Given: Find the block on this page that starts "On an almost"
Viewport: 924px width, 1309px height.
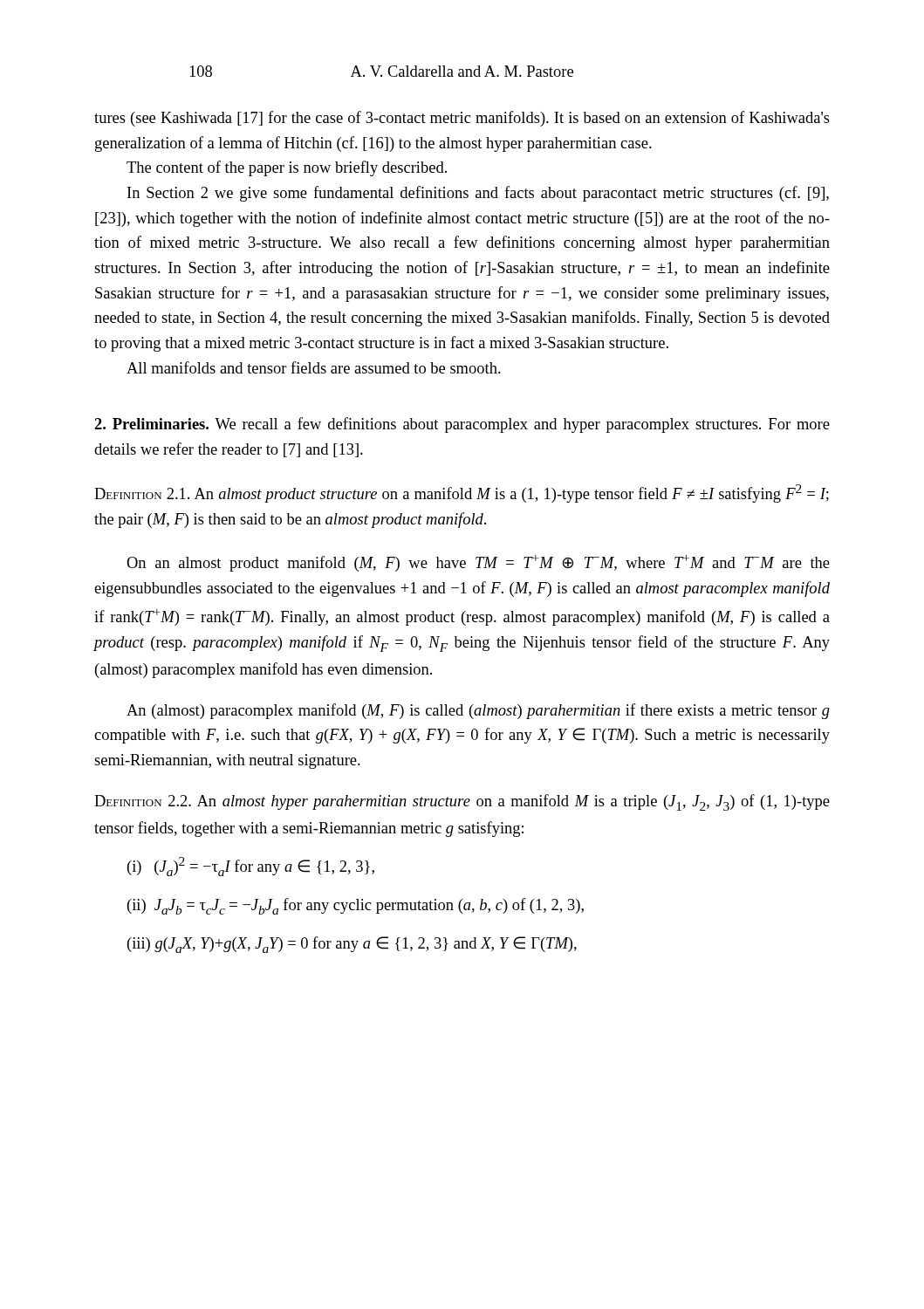Looking at the screenshot, I should [x=462, y=615].
